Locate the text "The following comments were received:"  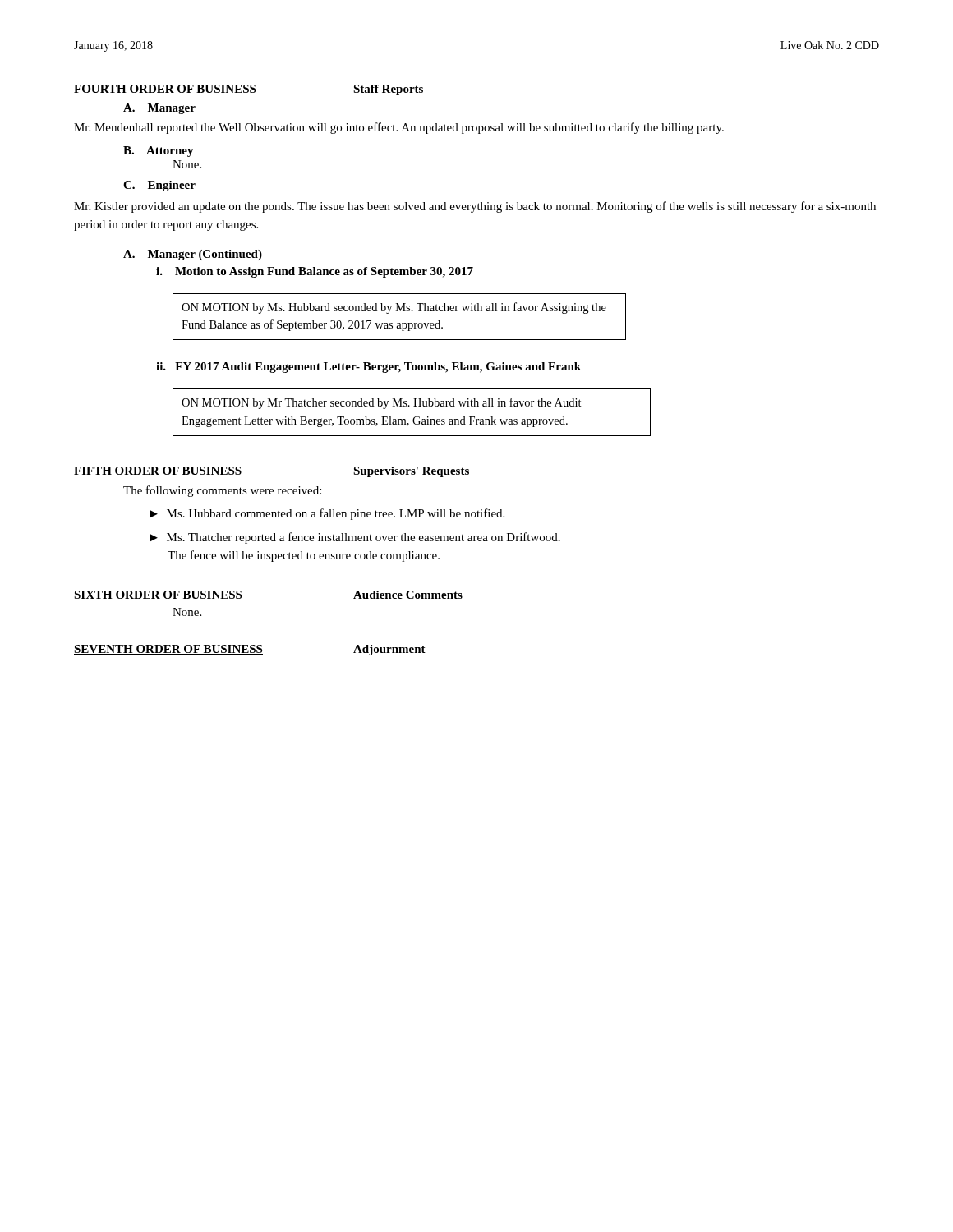point(223,490)
